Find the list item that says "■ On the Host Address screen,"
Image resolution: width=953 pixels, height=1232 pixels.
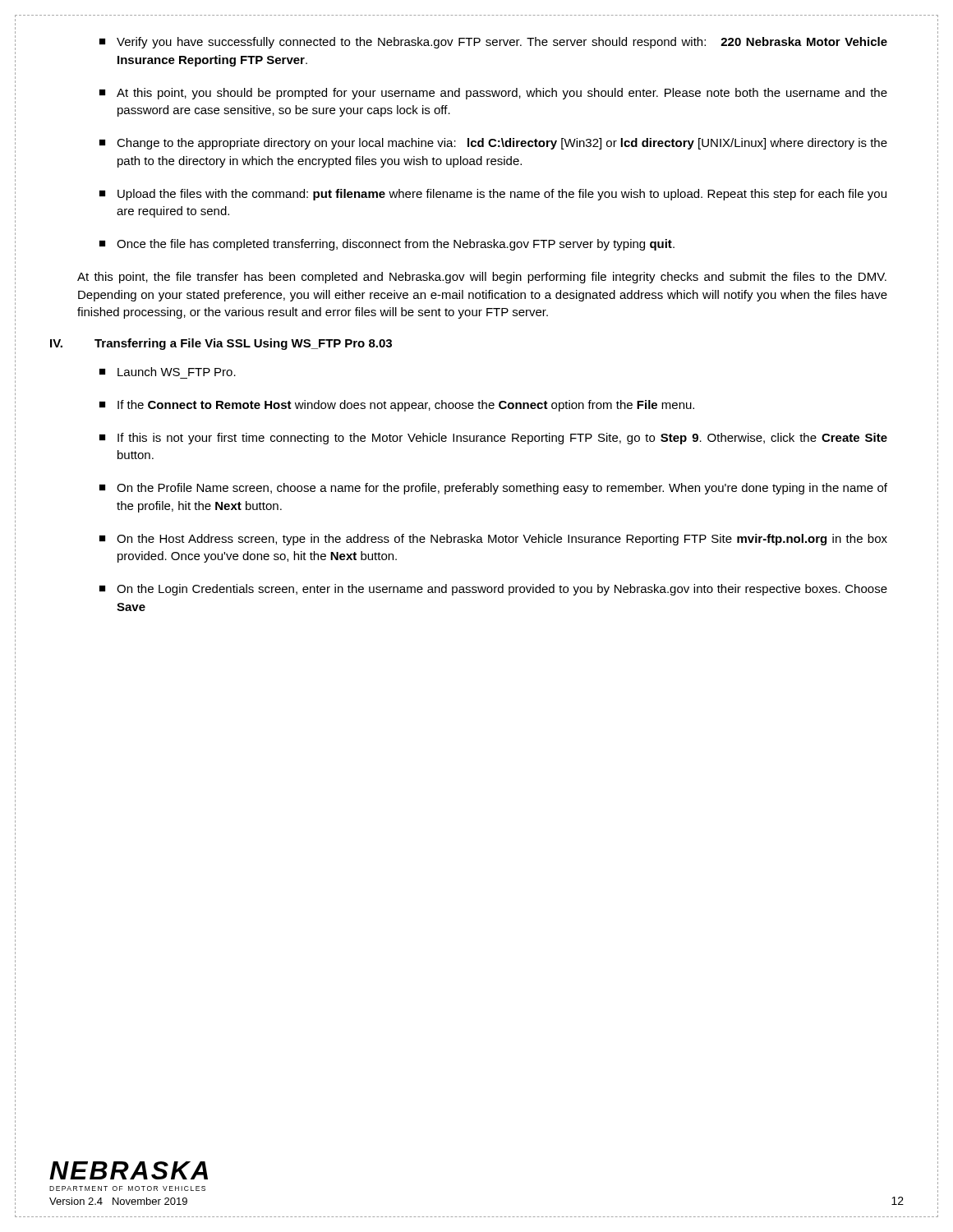pos(493,547)
